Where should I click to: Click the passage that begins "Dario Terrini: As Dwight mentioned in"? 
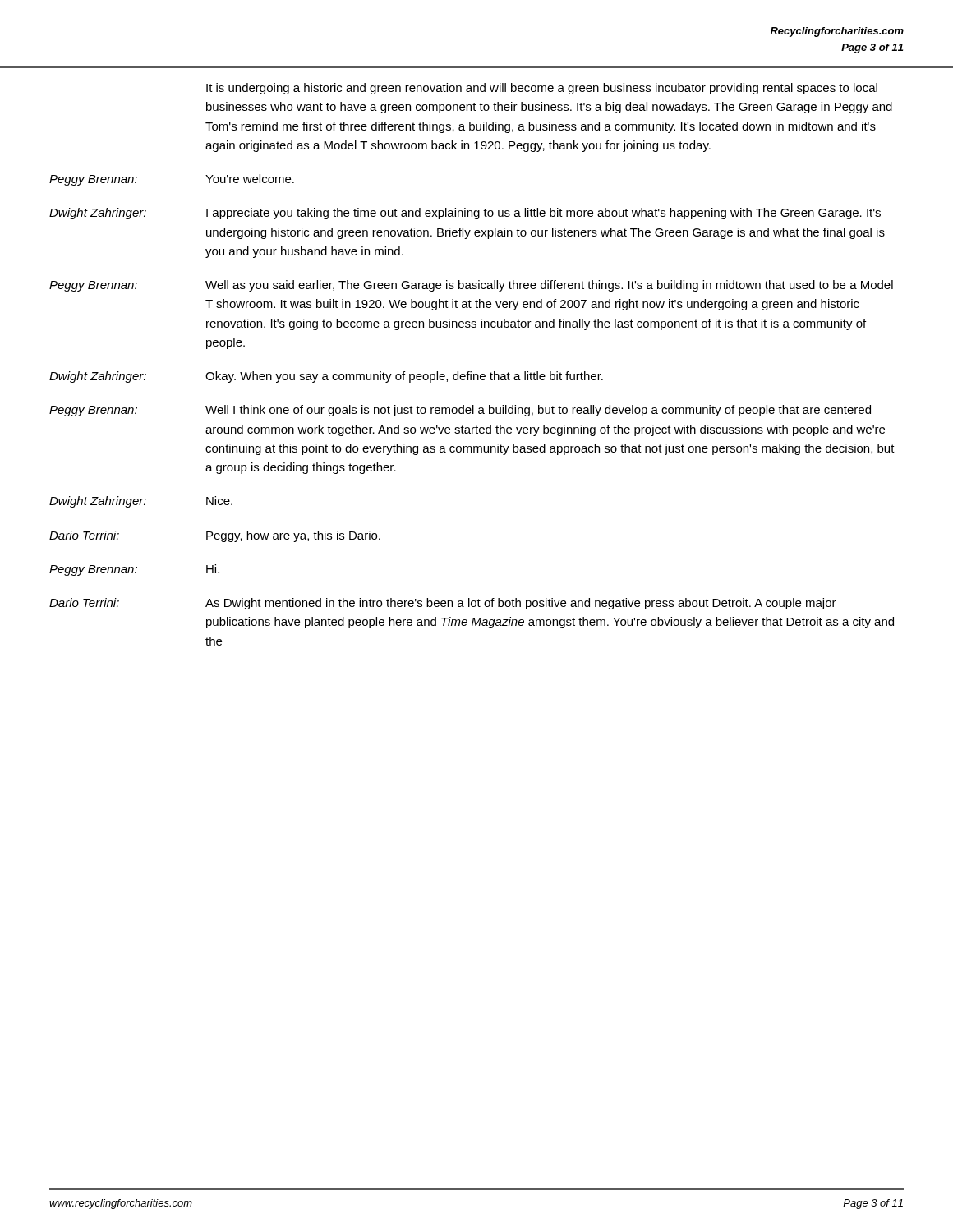[x=476, y=622]
